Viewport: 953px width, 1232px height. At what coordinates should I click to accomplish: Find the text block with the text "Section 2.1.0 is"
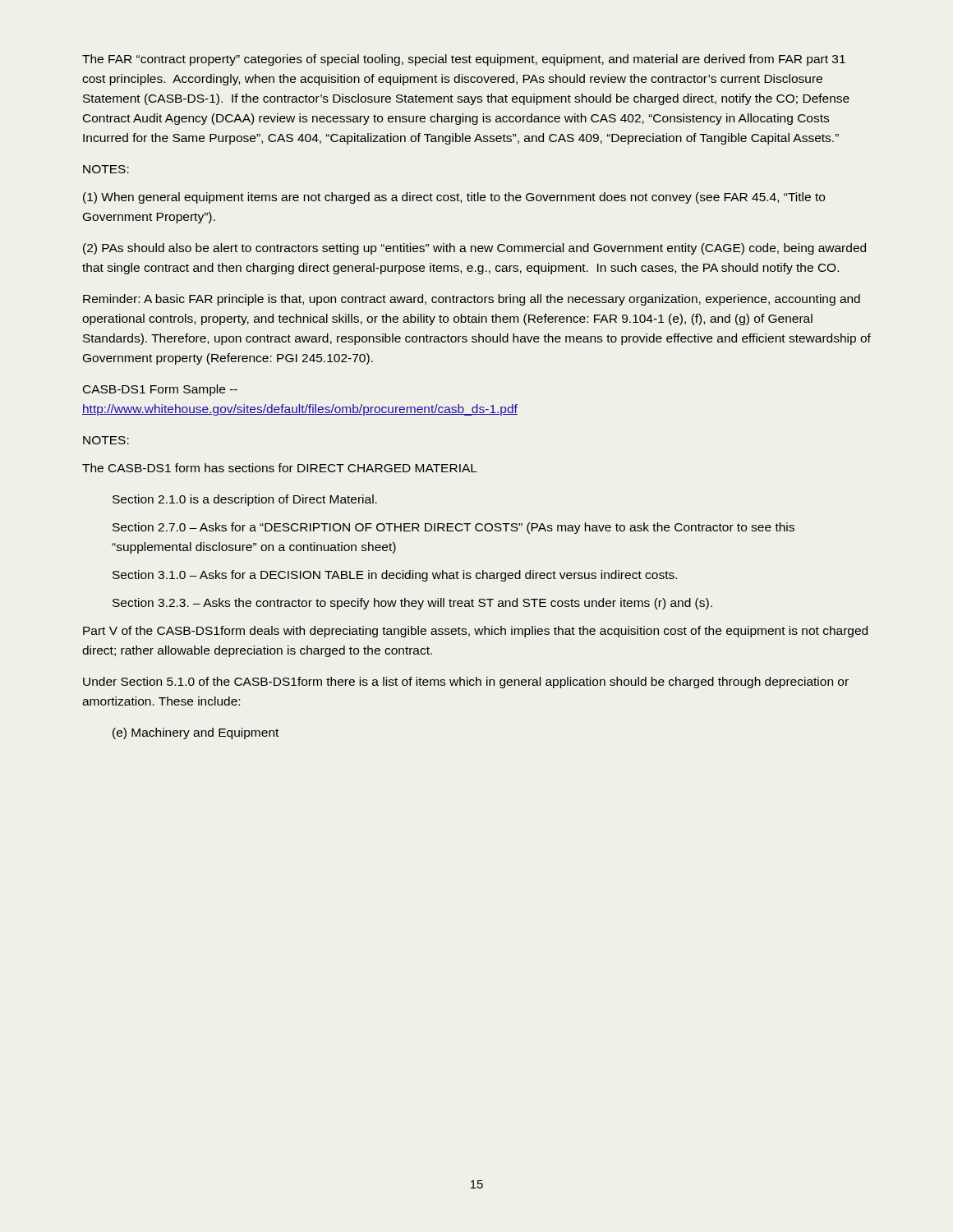(245, 499)
